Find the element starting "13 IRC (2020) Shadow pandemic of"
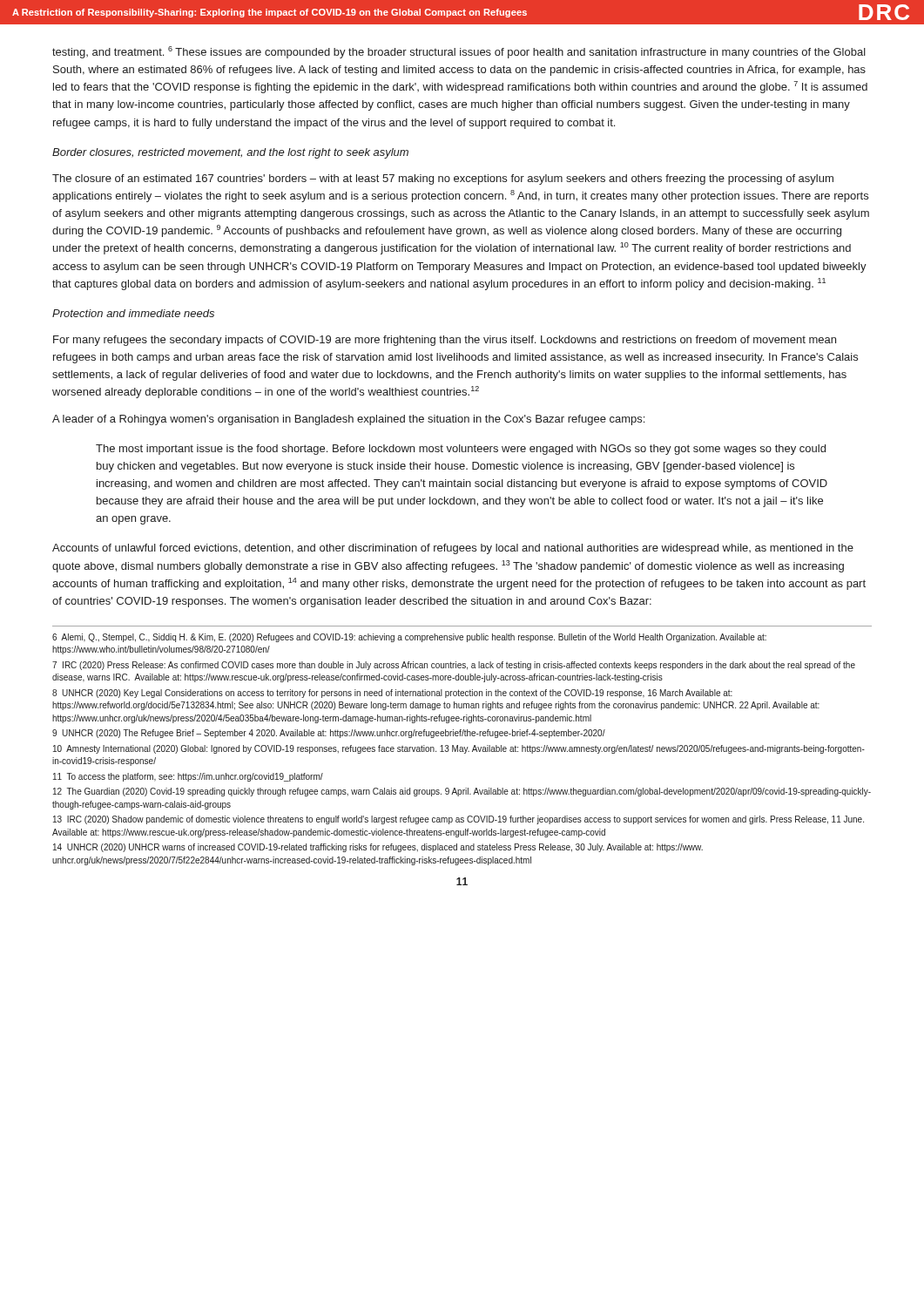The image size is (924, 1307). [x=459, y=826]
